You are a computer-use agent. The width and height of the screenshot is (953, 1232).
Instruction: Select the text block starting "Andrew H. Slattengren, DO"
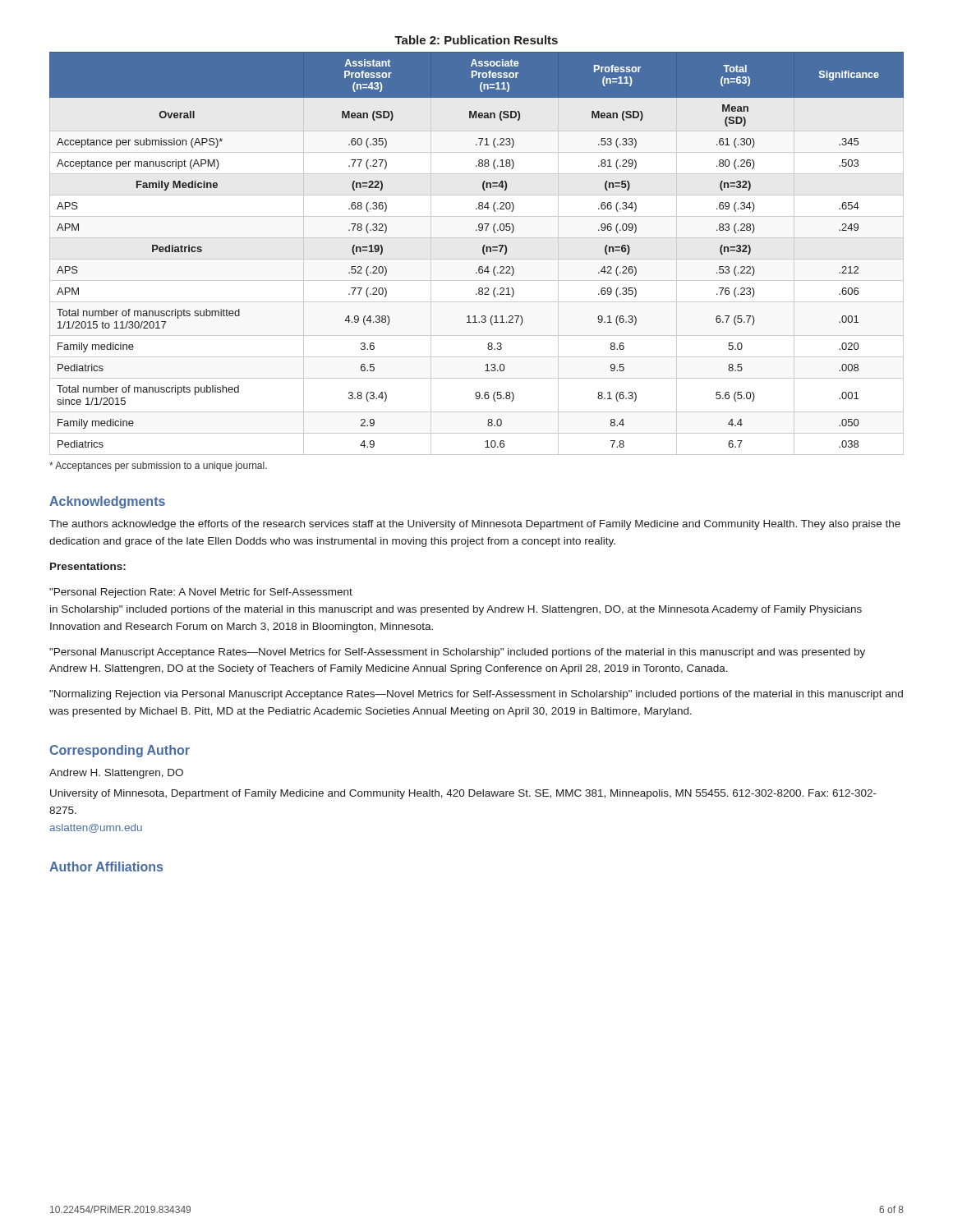point(116,773)
